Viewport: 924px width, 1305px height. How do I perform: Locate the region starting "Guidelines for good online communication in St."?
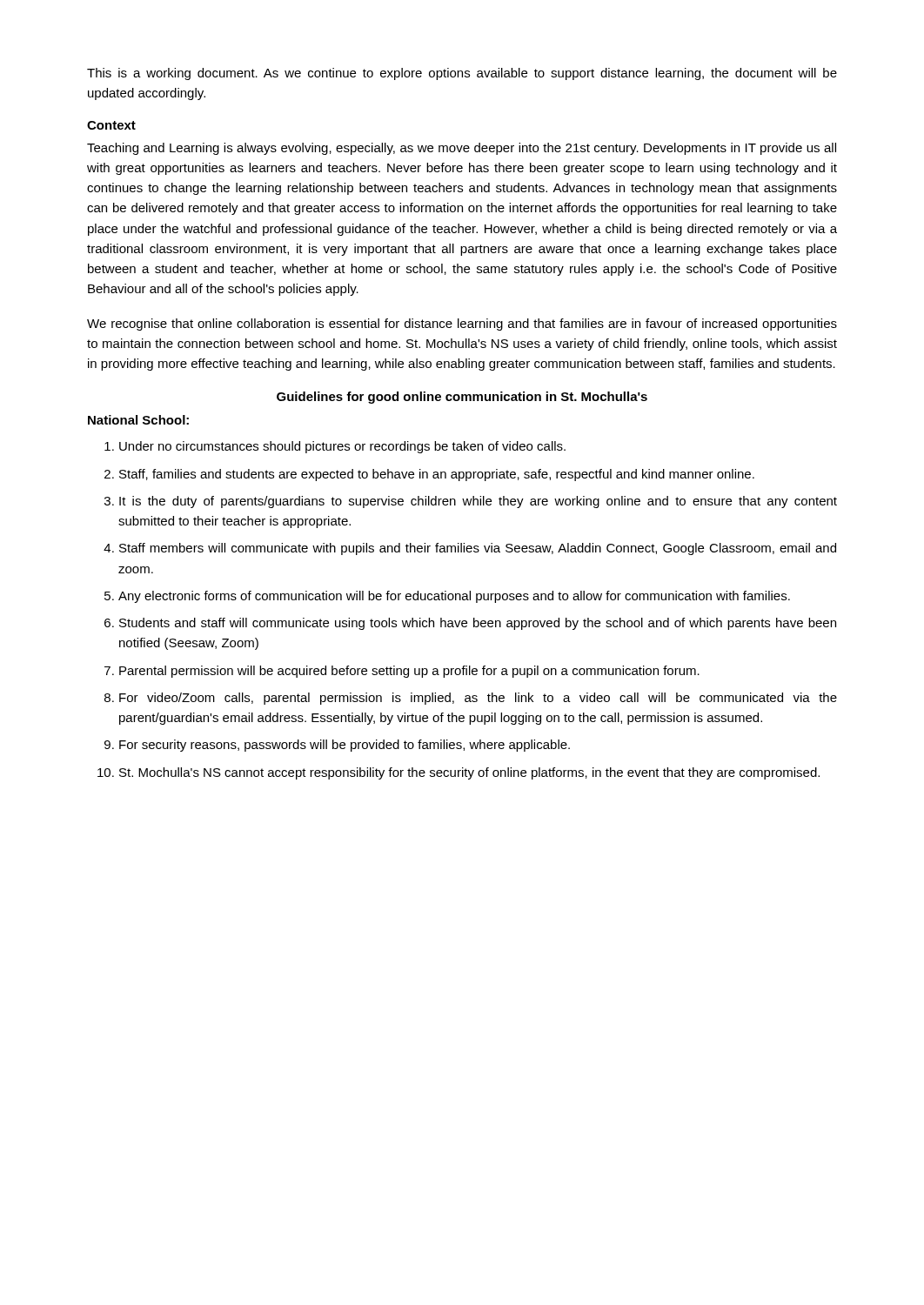click(462, 397)
